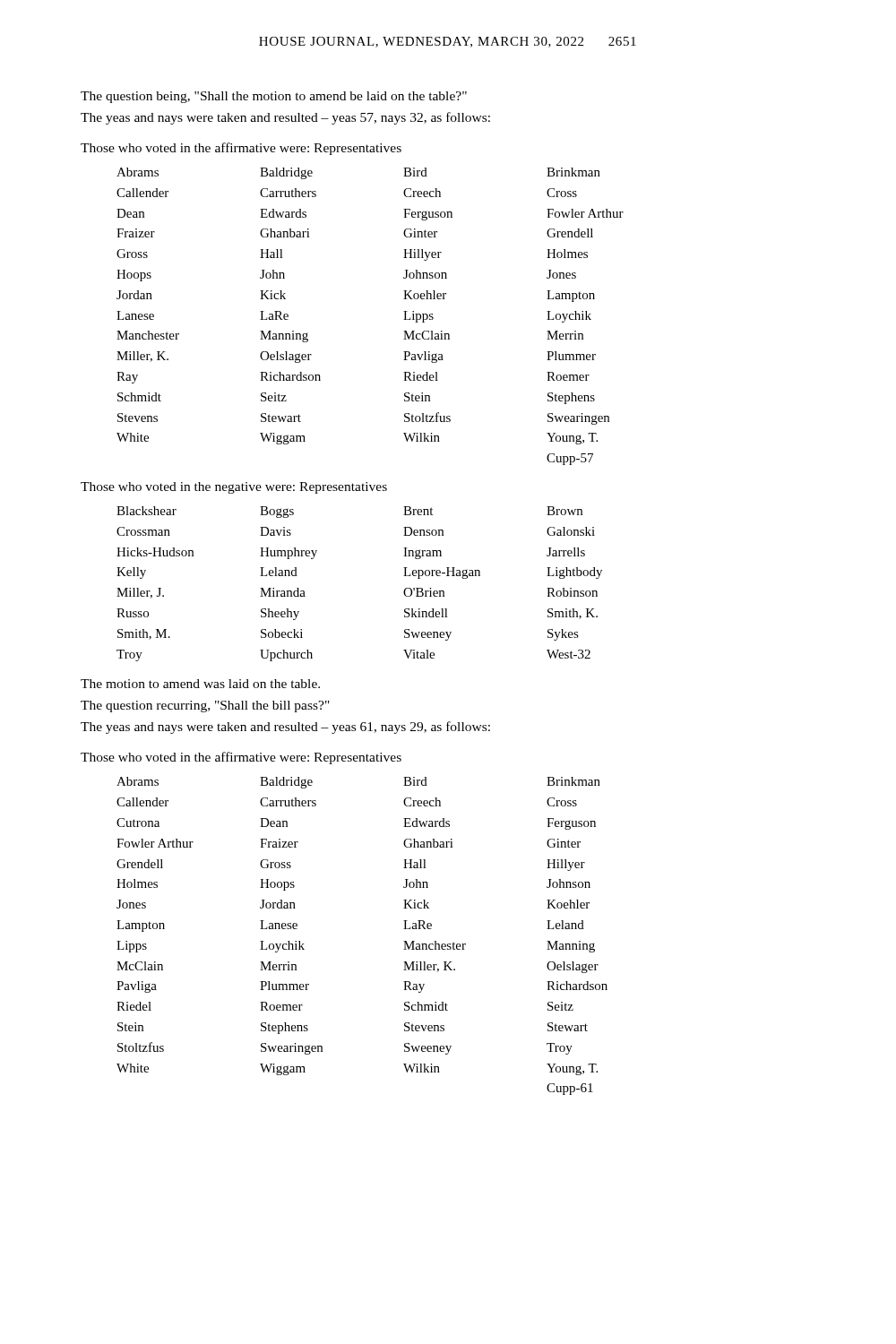This screenshot has width=896, height=1344.
Task: Locate the block of text that opens with "Blackshear Boggs Brent Brown Crossman Davis Denson Galonski"
Action: click(470, 583)
